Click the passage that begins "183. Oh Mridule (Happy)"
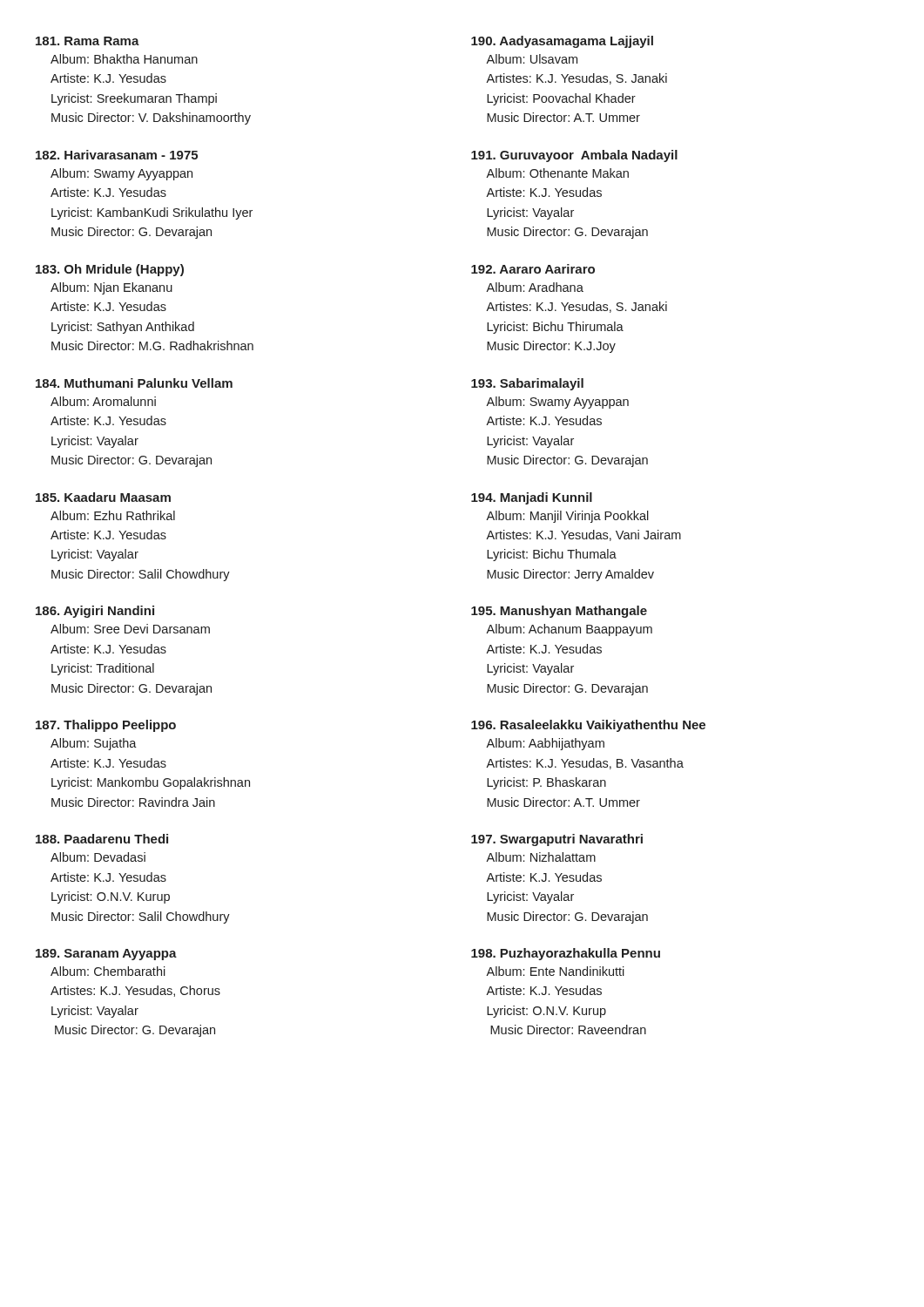 110,270
